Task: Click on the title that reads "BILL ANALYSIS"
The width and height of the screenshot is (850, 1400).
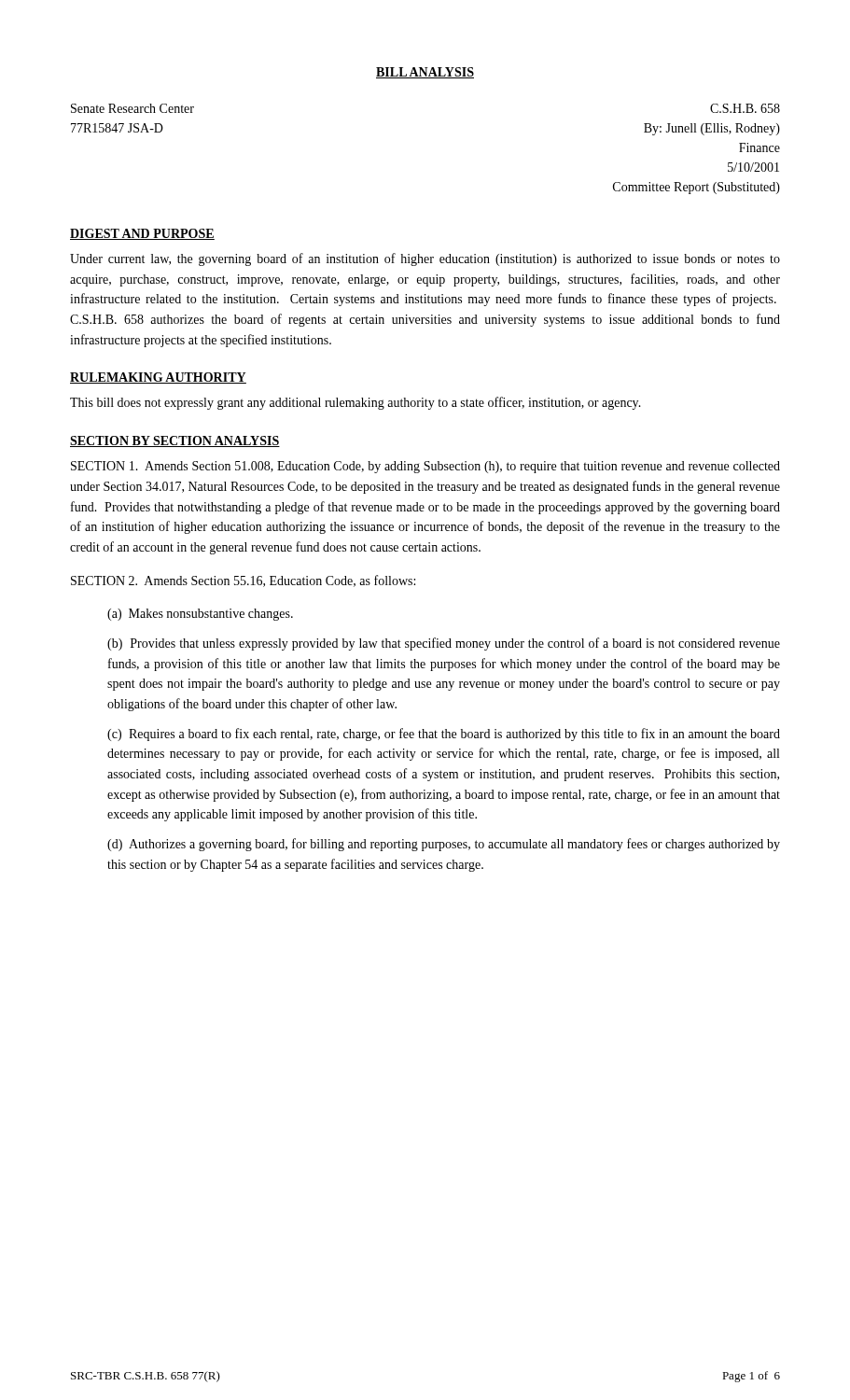Action: [425, 72]
